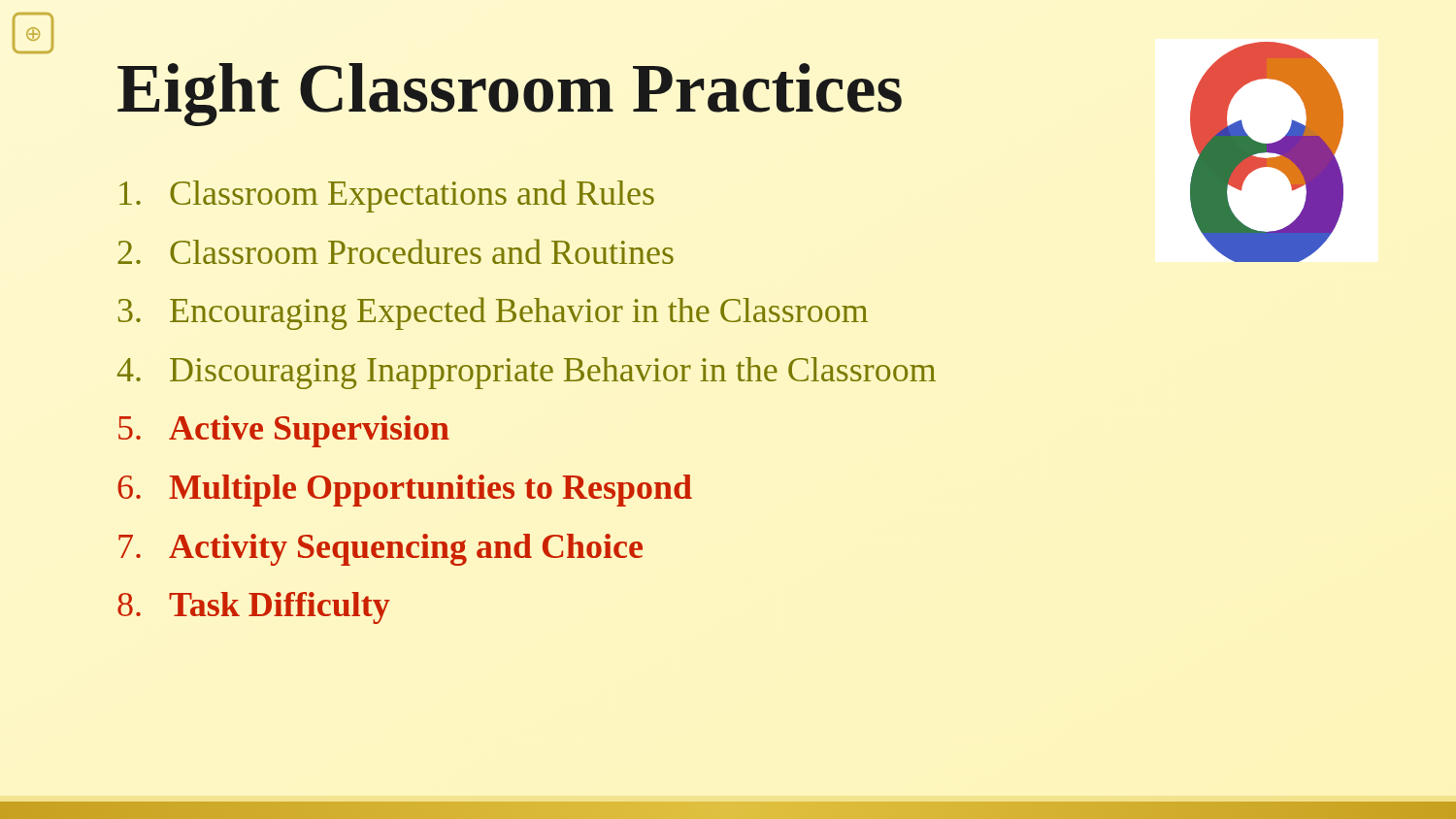Navigate to the passage starting "6. Multiple Opportunities to Respond"
Screen dimensions: 819x1456
click(x=404, y=487)
